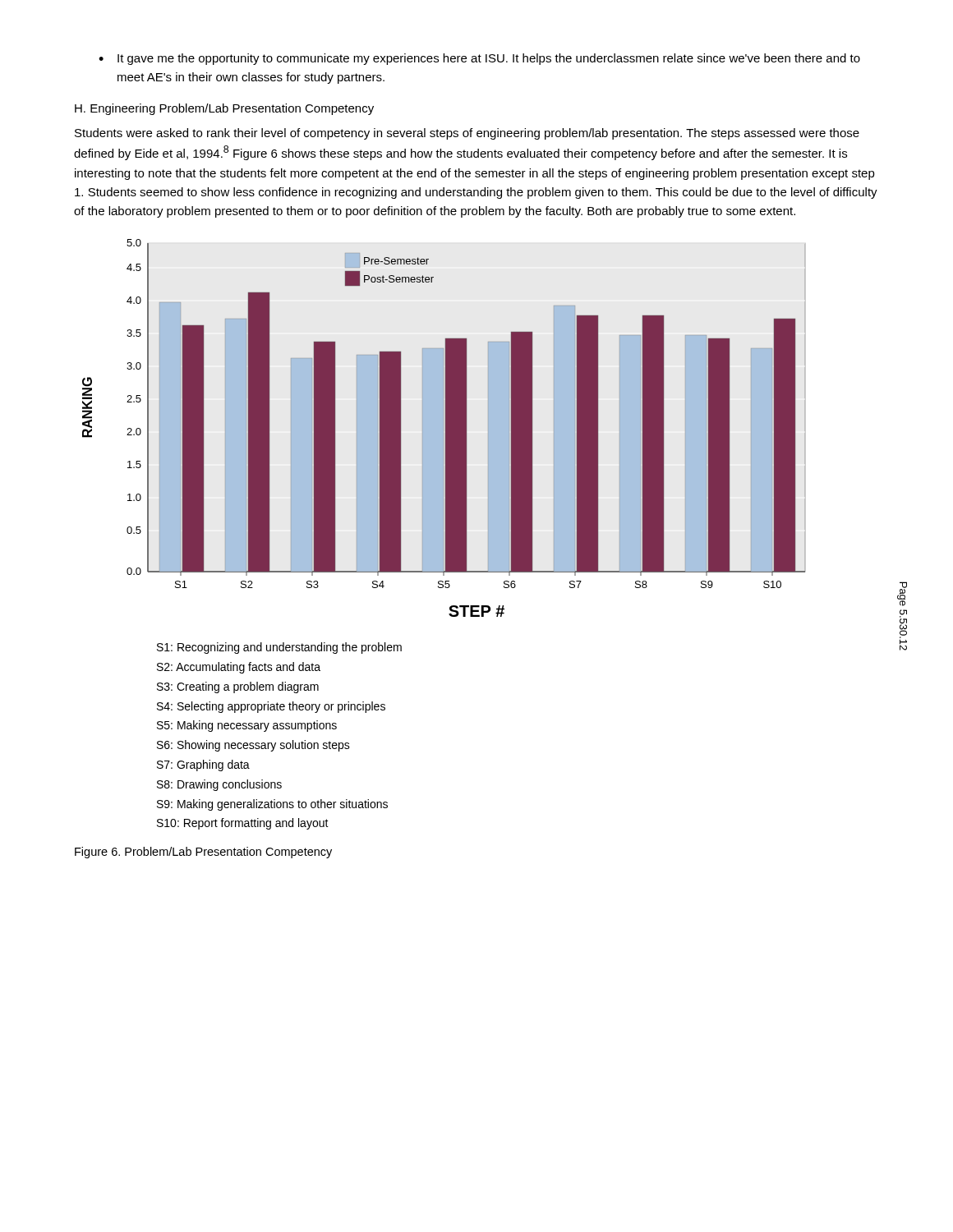The image size is (953, 1232).
Task: Click on the list item that reads "S10: Report formatting and layout"
Action: coord(242,823)
